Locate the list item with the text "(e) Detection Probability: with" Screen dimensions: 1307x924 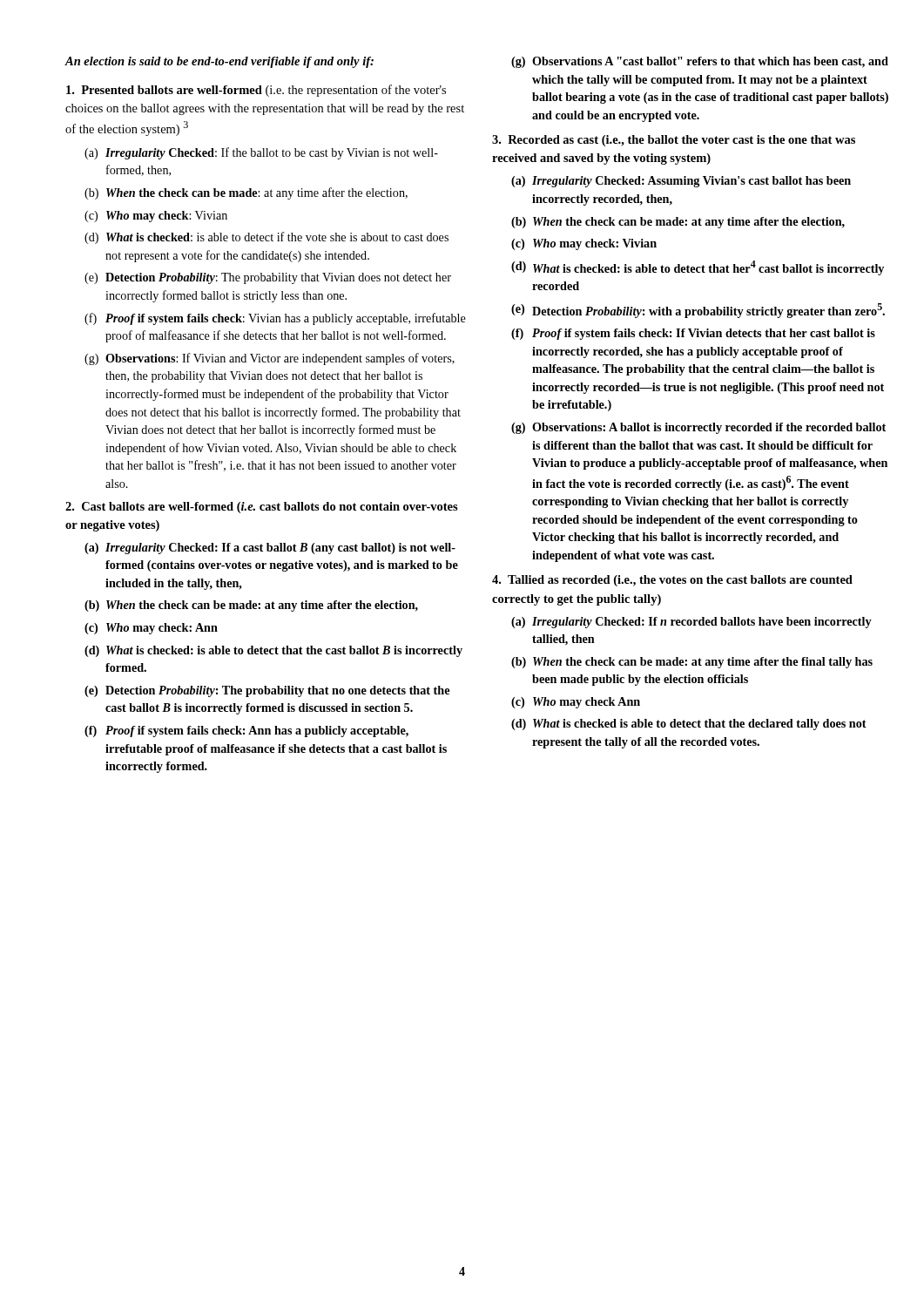(698, 310)
